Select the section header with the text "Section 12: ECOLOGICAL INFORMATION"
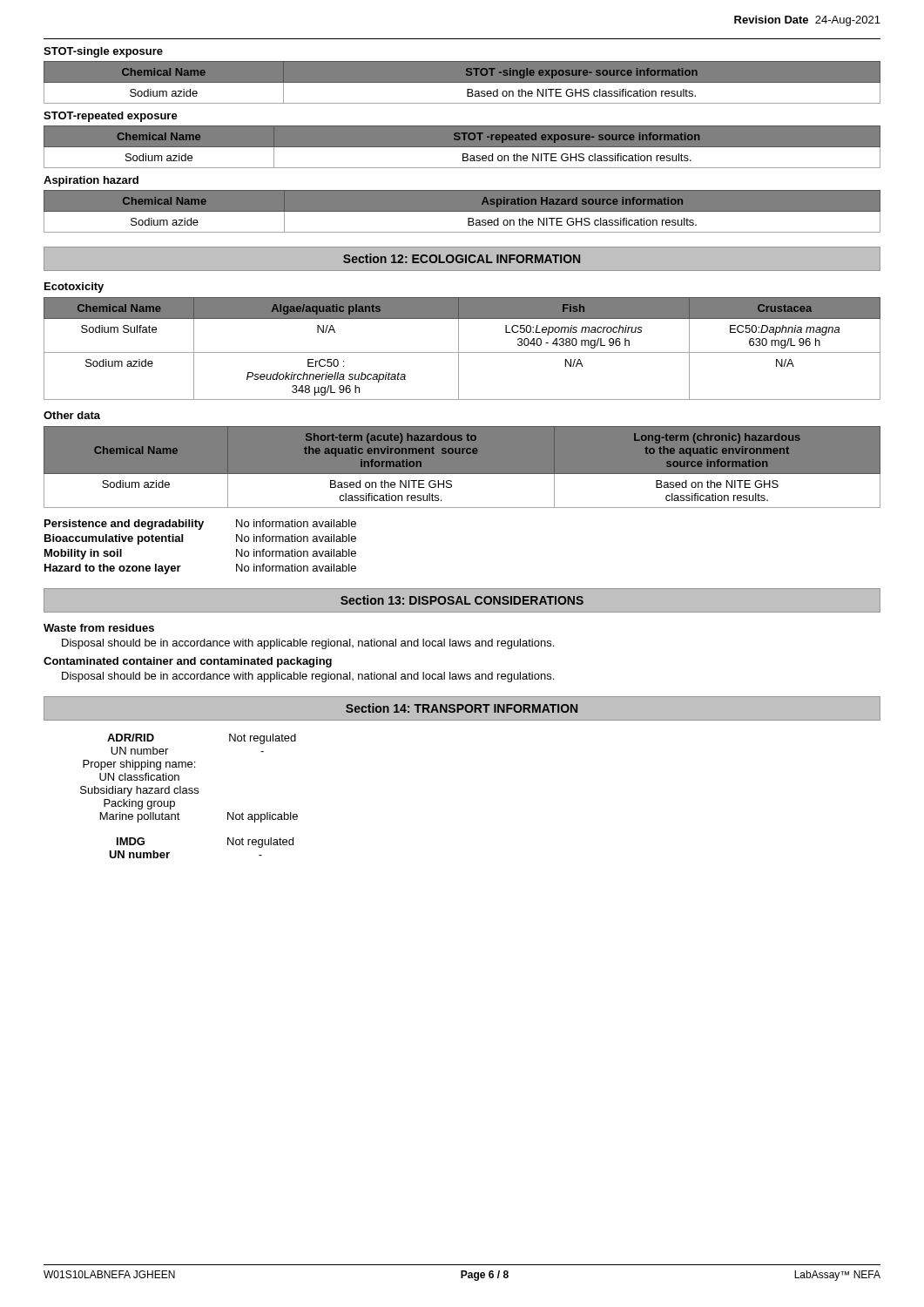 (462, 259)
